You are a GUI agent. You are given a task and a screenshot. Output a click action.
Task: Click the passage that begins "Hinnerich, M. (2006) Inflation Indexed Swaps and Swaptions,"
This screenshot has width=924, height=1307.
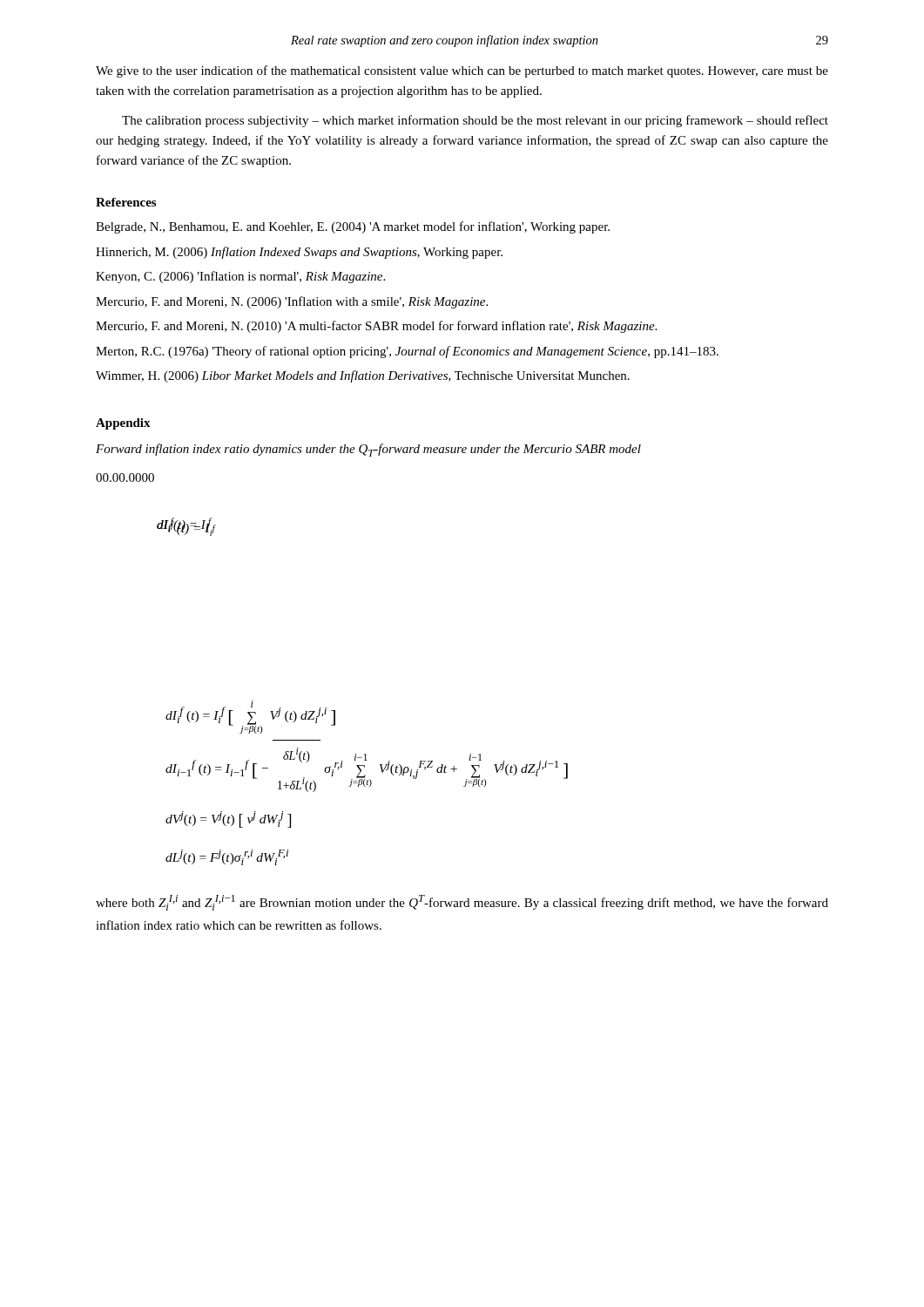tap(300, 252)
